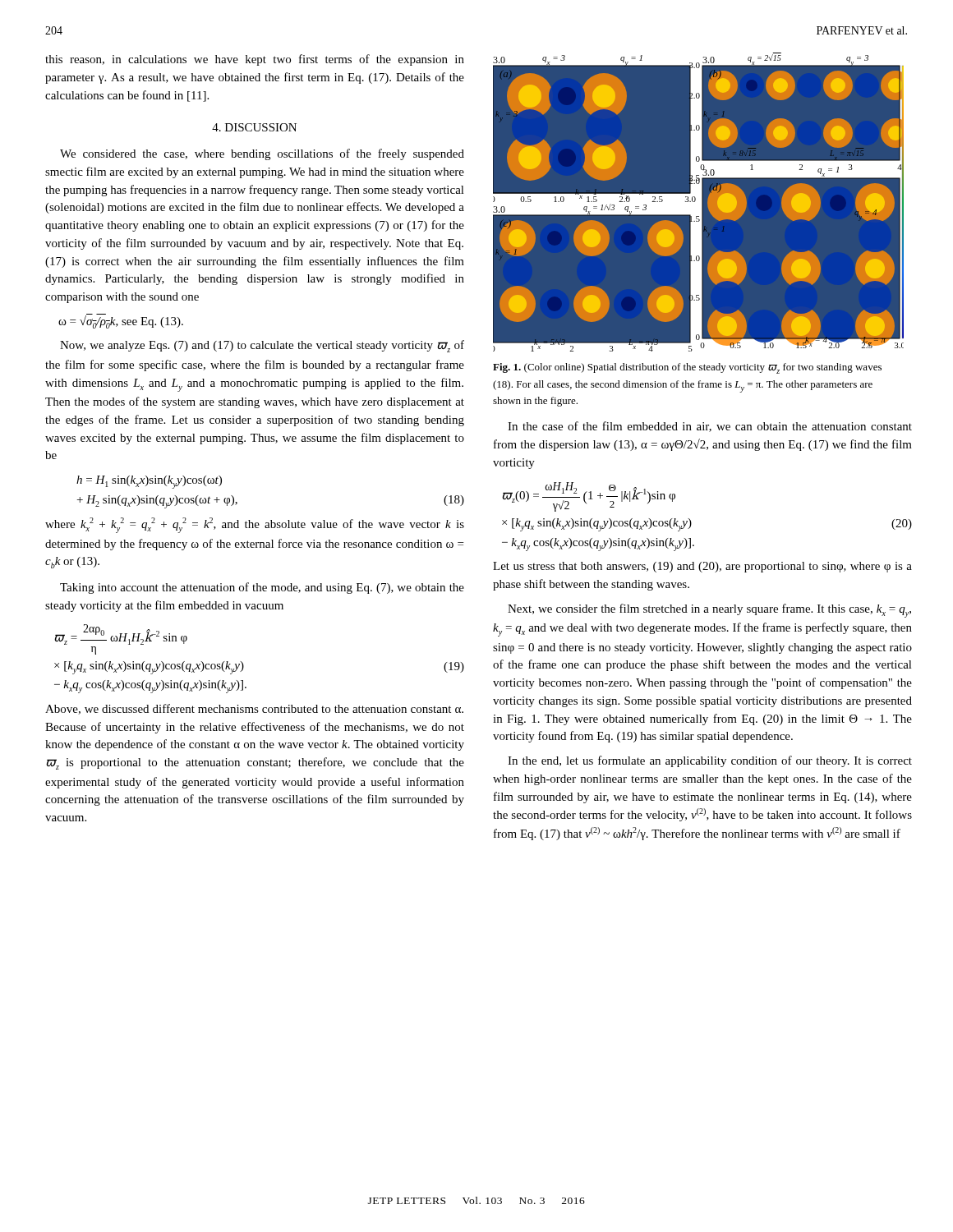Where is the passage that starts "Above, we discussed different"?

255,764
